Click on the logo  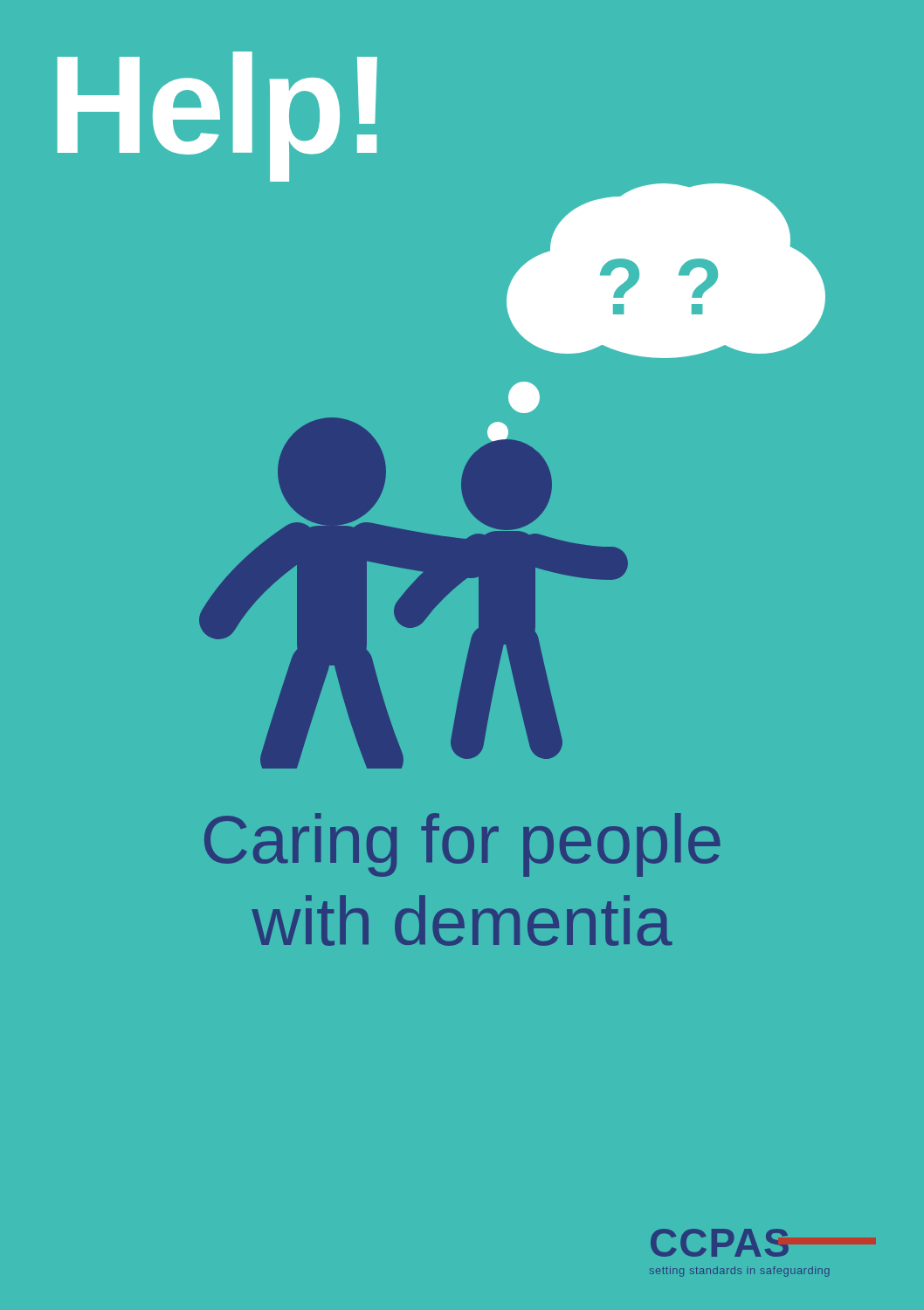coord(762,1248)
